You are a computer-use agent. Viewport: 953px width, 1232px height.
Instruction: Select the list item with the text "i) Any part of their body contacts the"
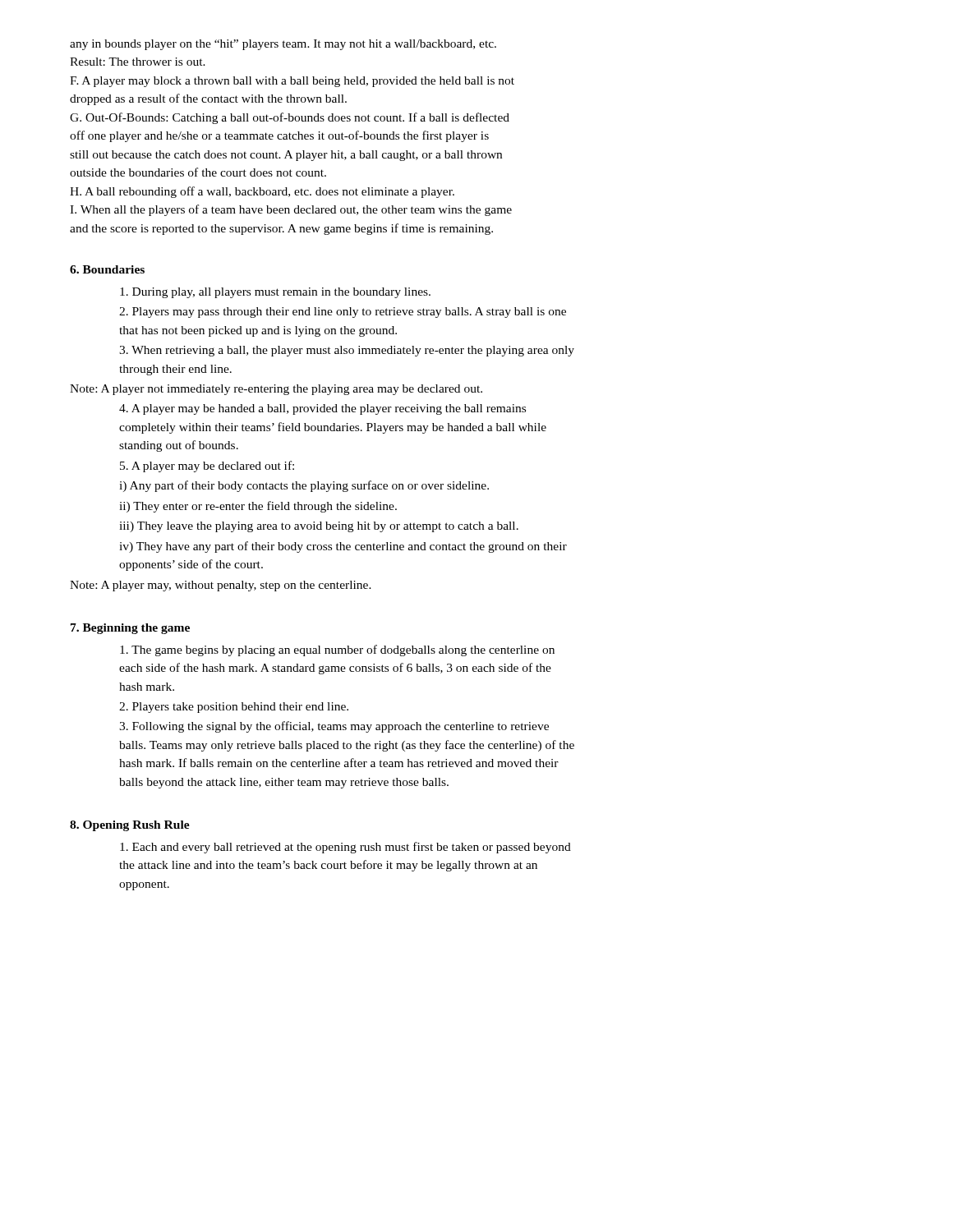[x=304, y=485]
